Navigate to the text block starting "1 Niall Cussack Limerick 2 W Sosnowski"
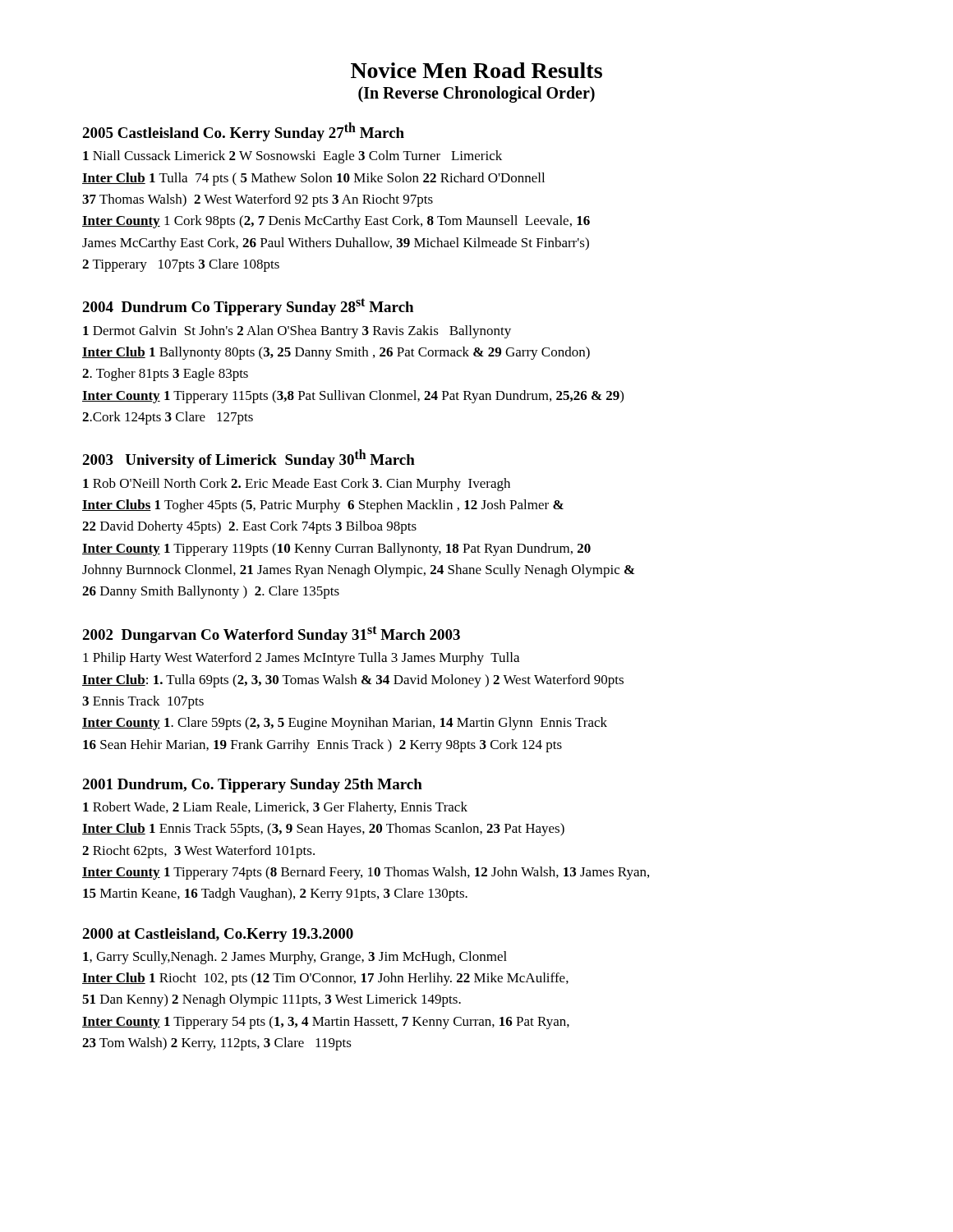 tap(336, 210)
